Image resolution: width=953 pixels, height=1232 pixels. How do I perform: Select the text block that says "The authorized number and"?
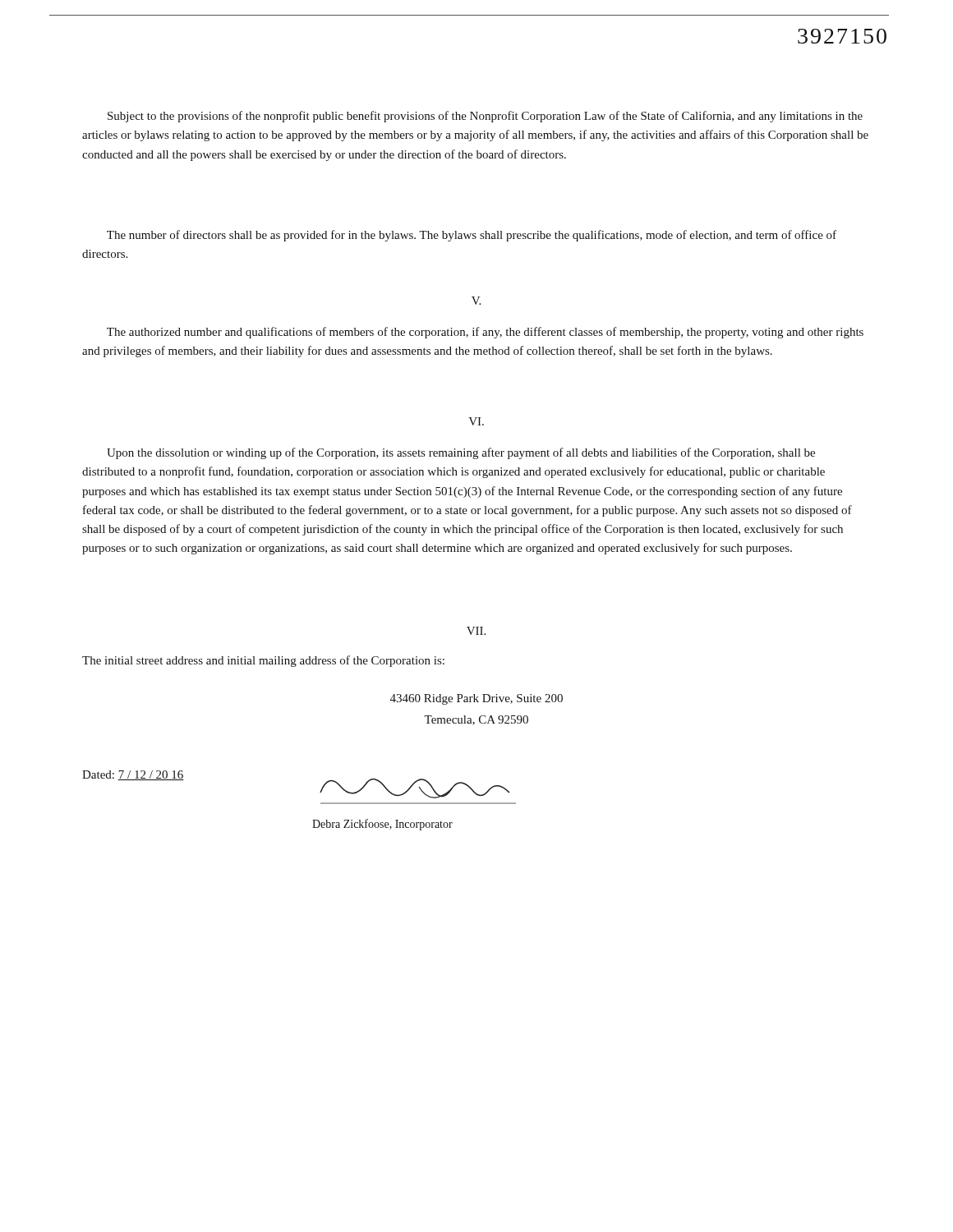tap(473, 341)
